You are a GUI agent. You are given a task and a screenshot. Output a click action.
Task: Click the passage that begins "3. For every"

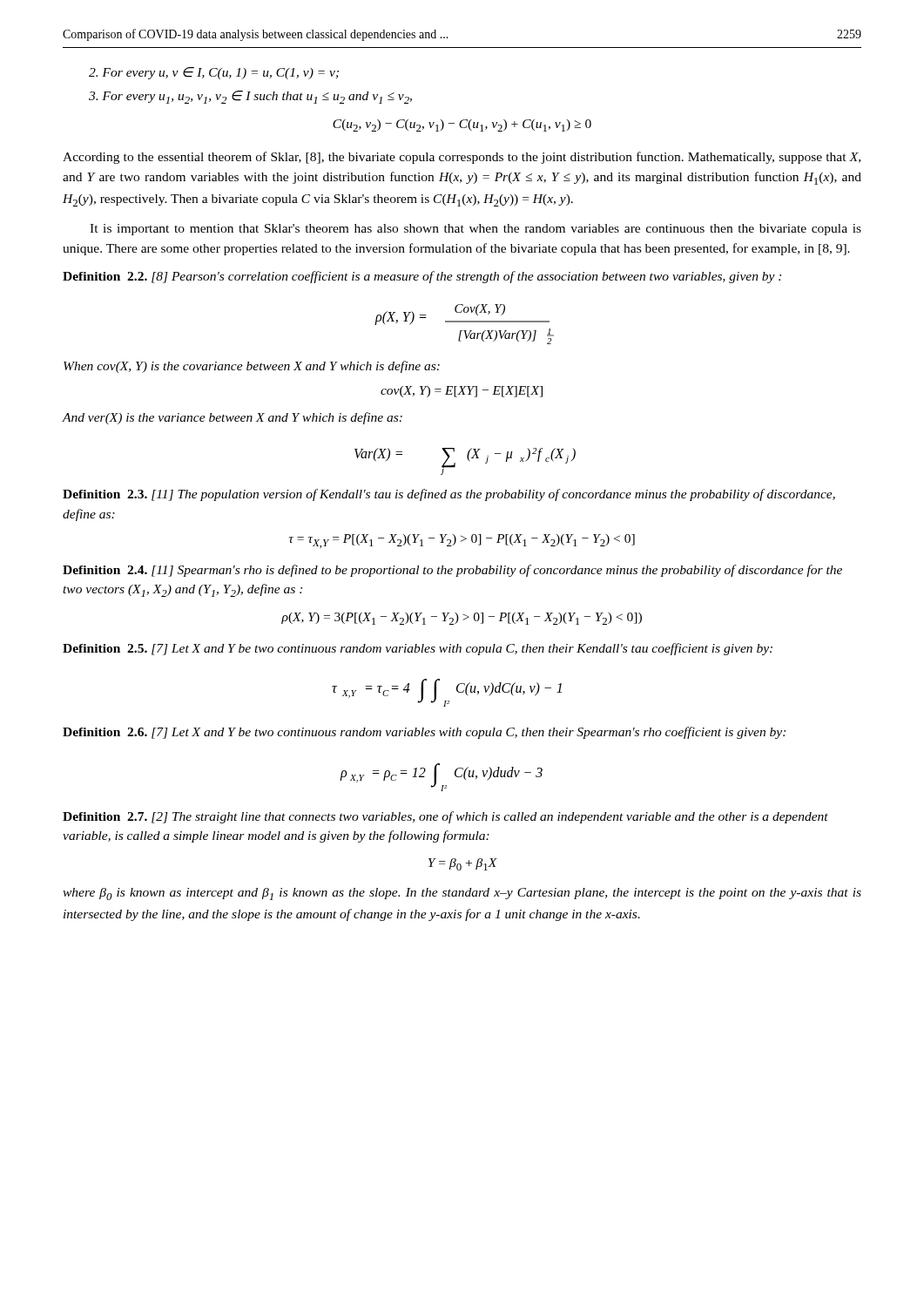click(x=251, y=98)
